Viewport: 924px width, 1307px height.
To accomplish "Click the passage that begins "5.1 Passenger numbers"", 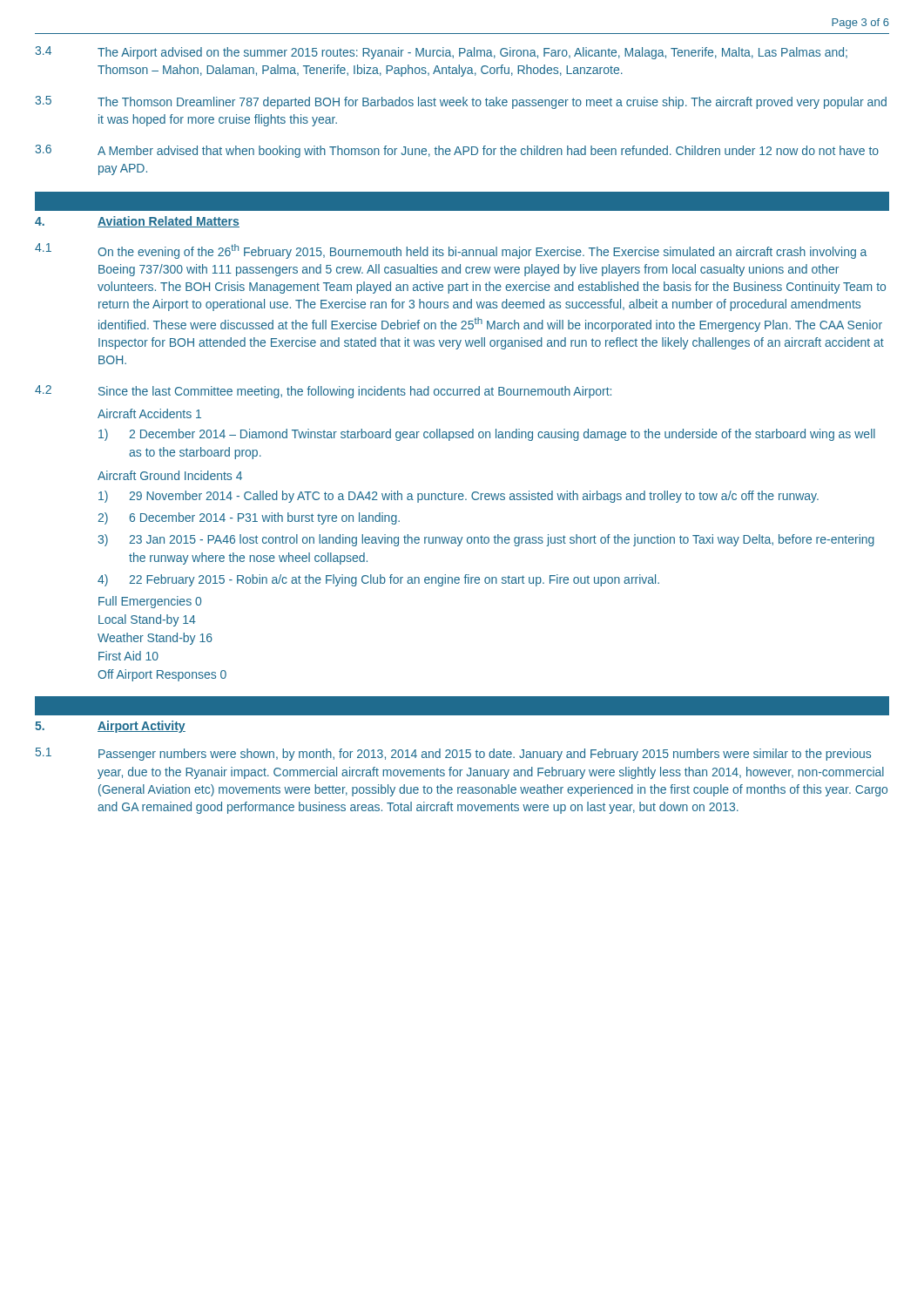I will [x=462, y=781].
